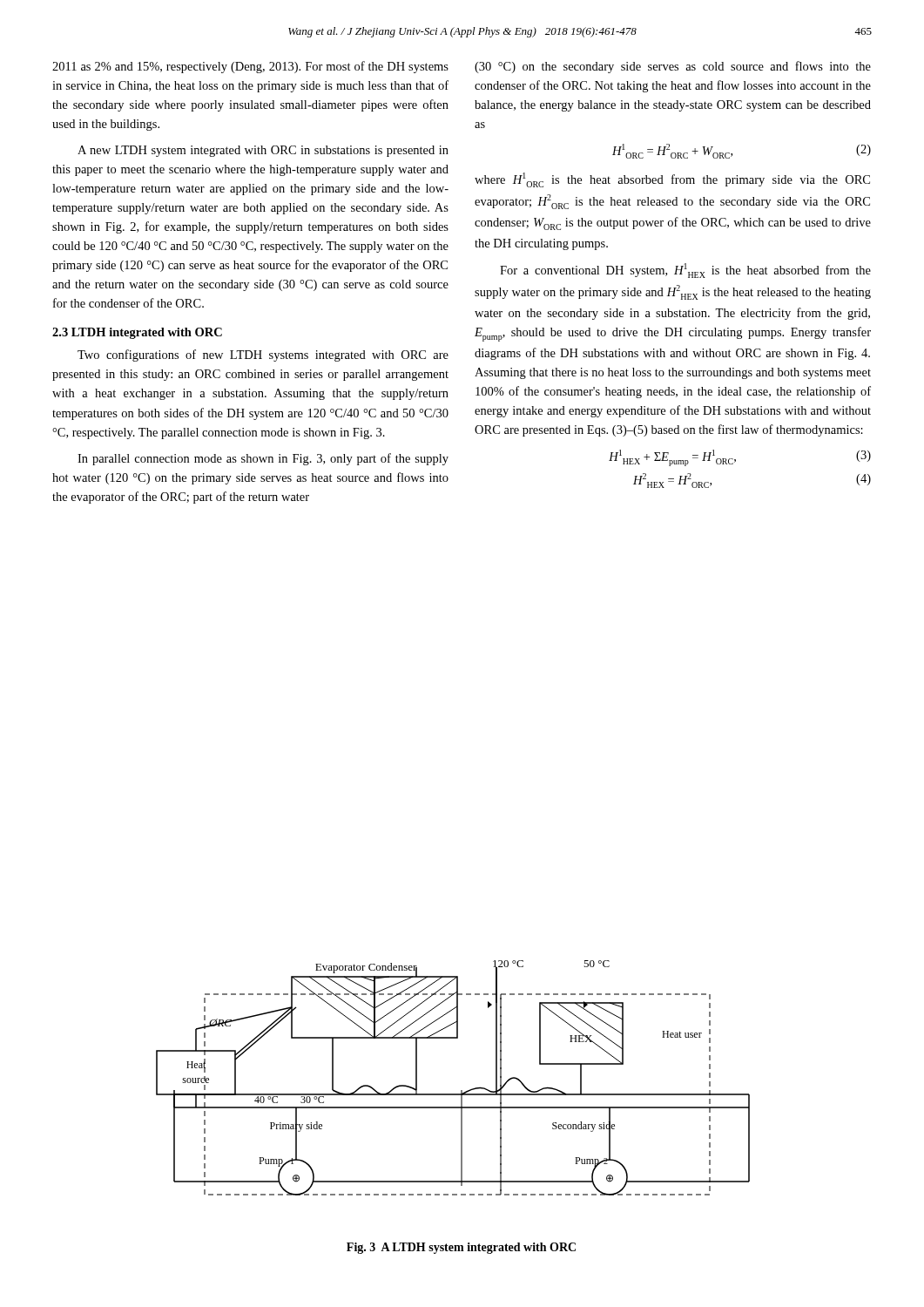Locate the text starting "2011 as 2%"
924x1307 pixels.
tap(250, 95)
